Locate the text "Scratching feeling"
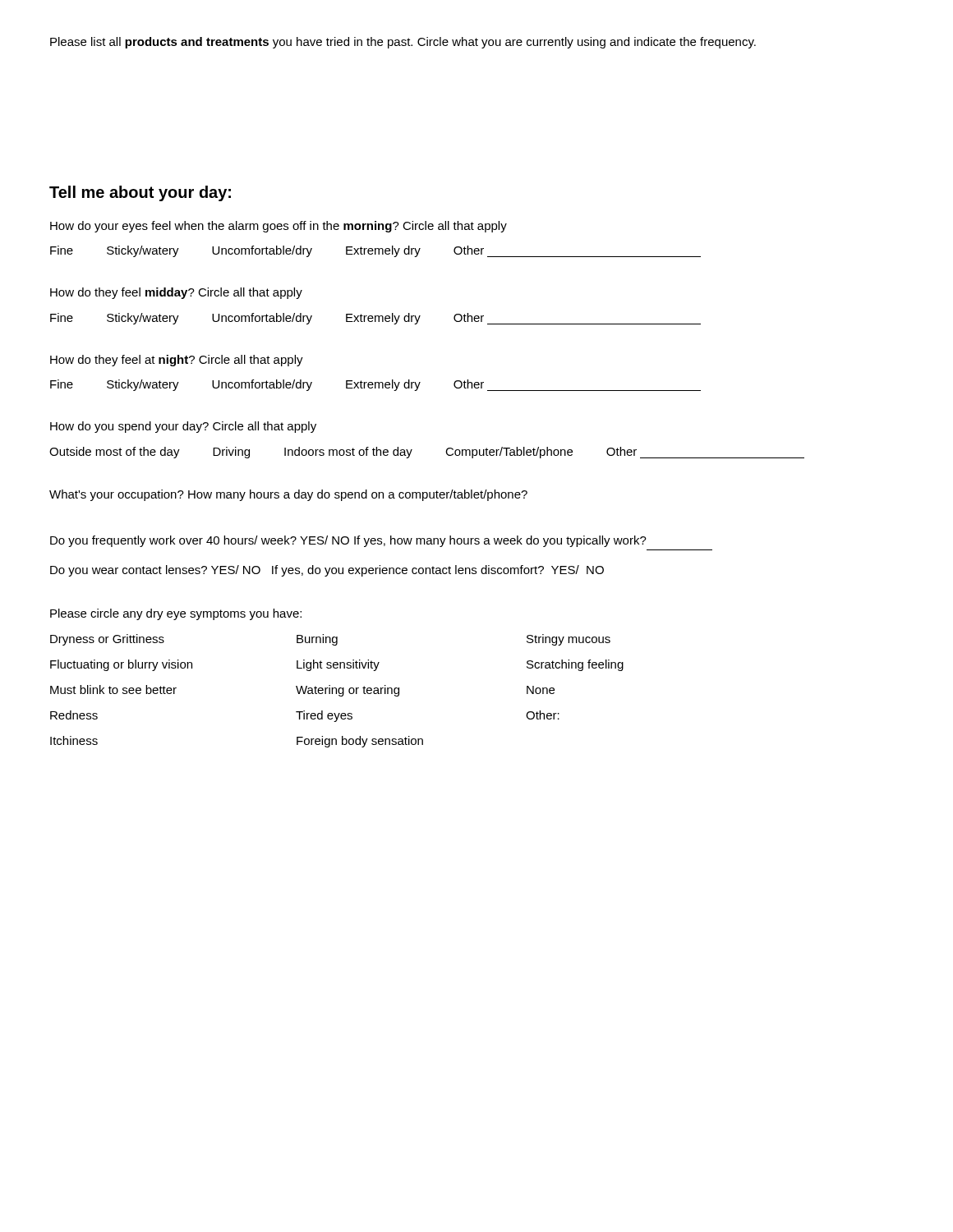The width and height of the screenshot is (953, 1232). tap(575, 665)
